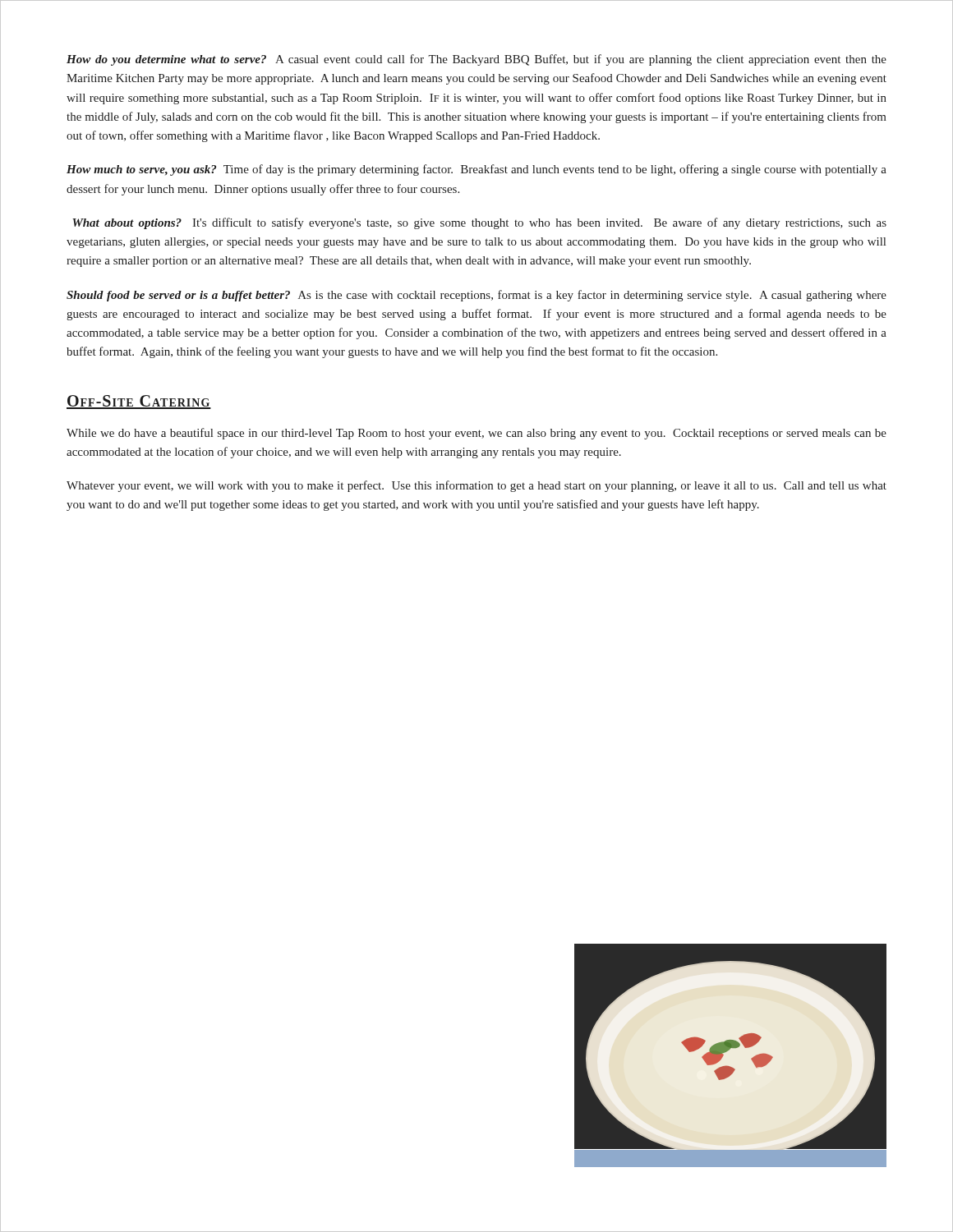Select the element starting "What about options? It's difficult to"
The height and width of the screenshot is (1232, 953).
click(x=476, y=241)
